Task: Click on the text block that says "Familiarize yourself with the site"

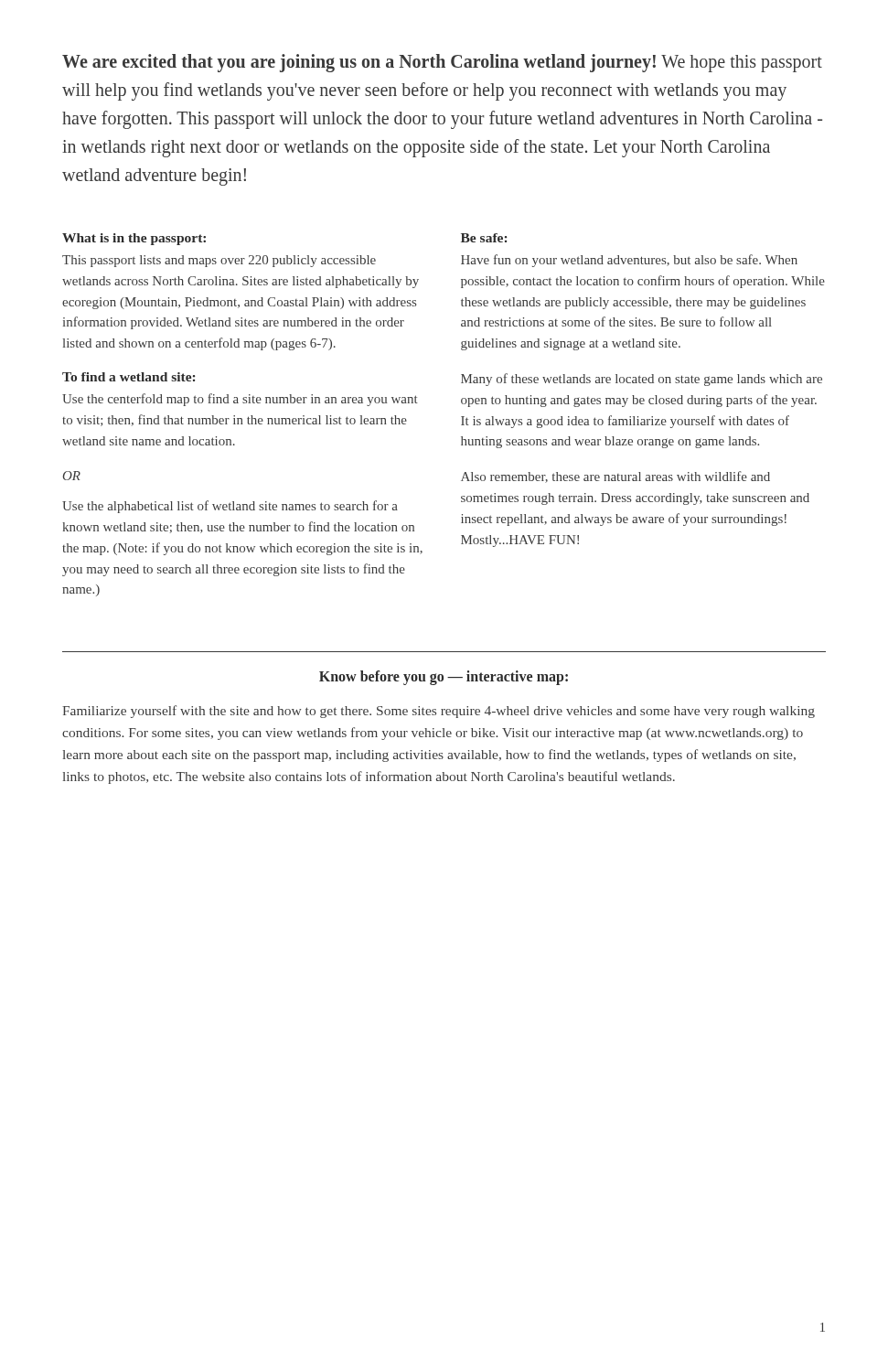Action: tap(444, 743)
